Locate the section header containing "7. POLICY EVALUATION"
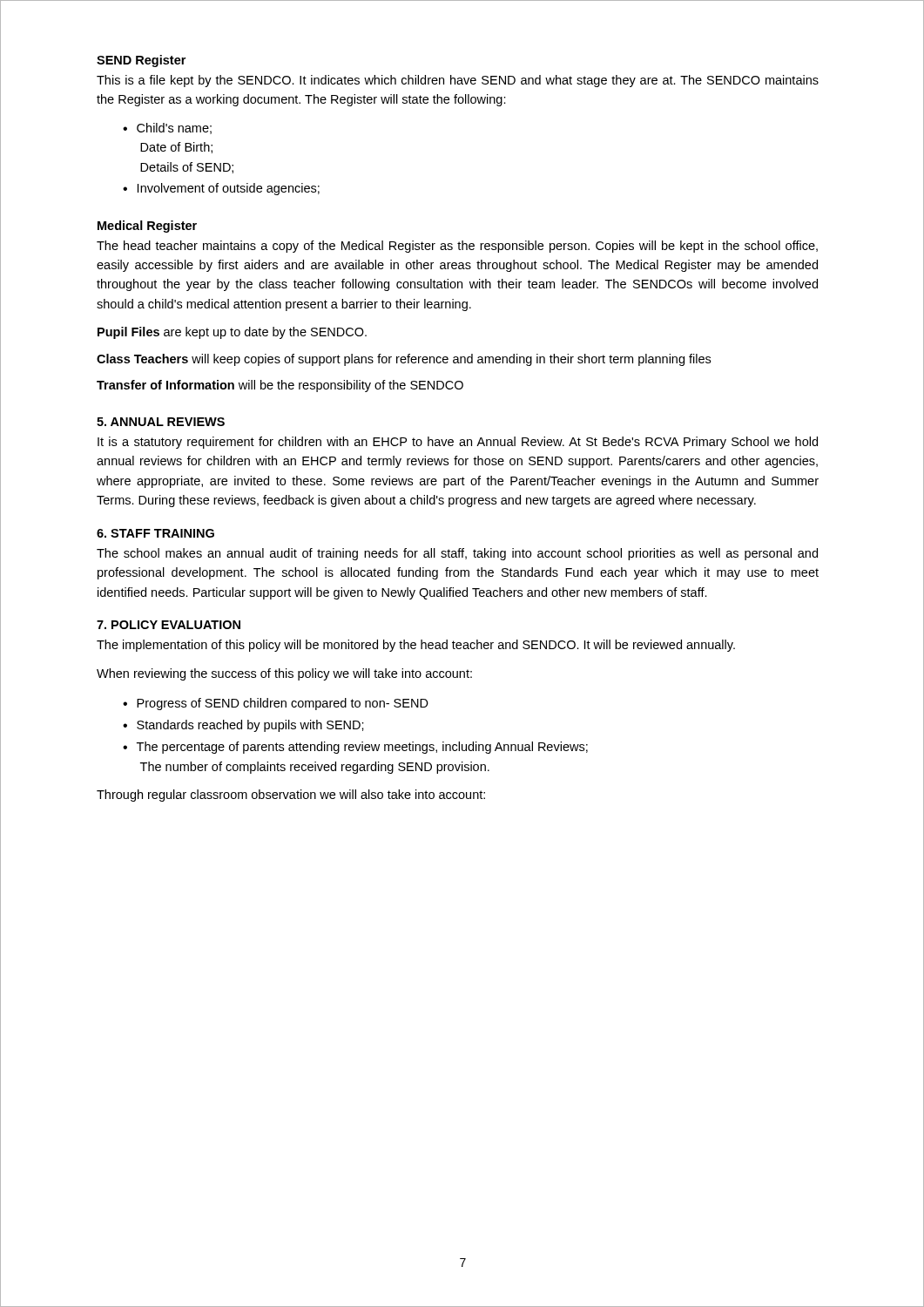924x1307 pixels. click(x=169, y=625)
